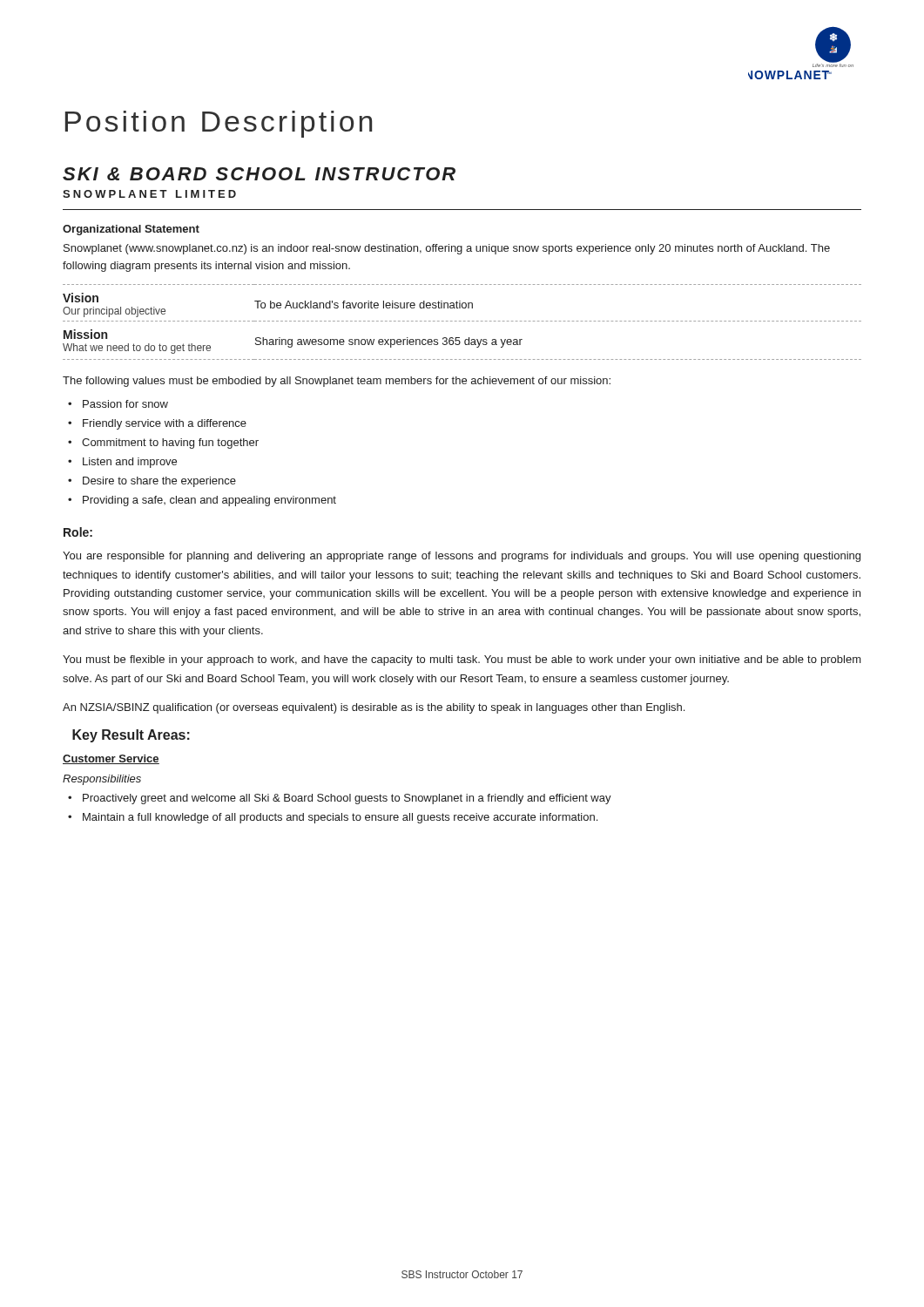The height and width of the screenshot is (1307, 924).
Task: Find the region starting "Key Result Areas:"
Action: click(x=129, y=735)
